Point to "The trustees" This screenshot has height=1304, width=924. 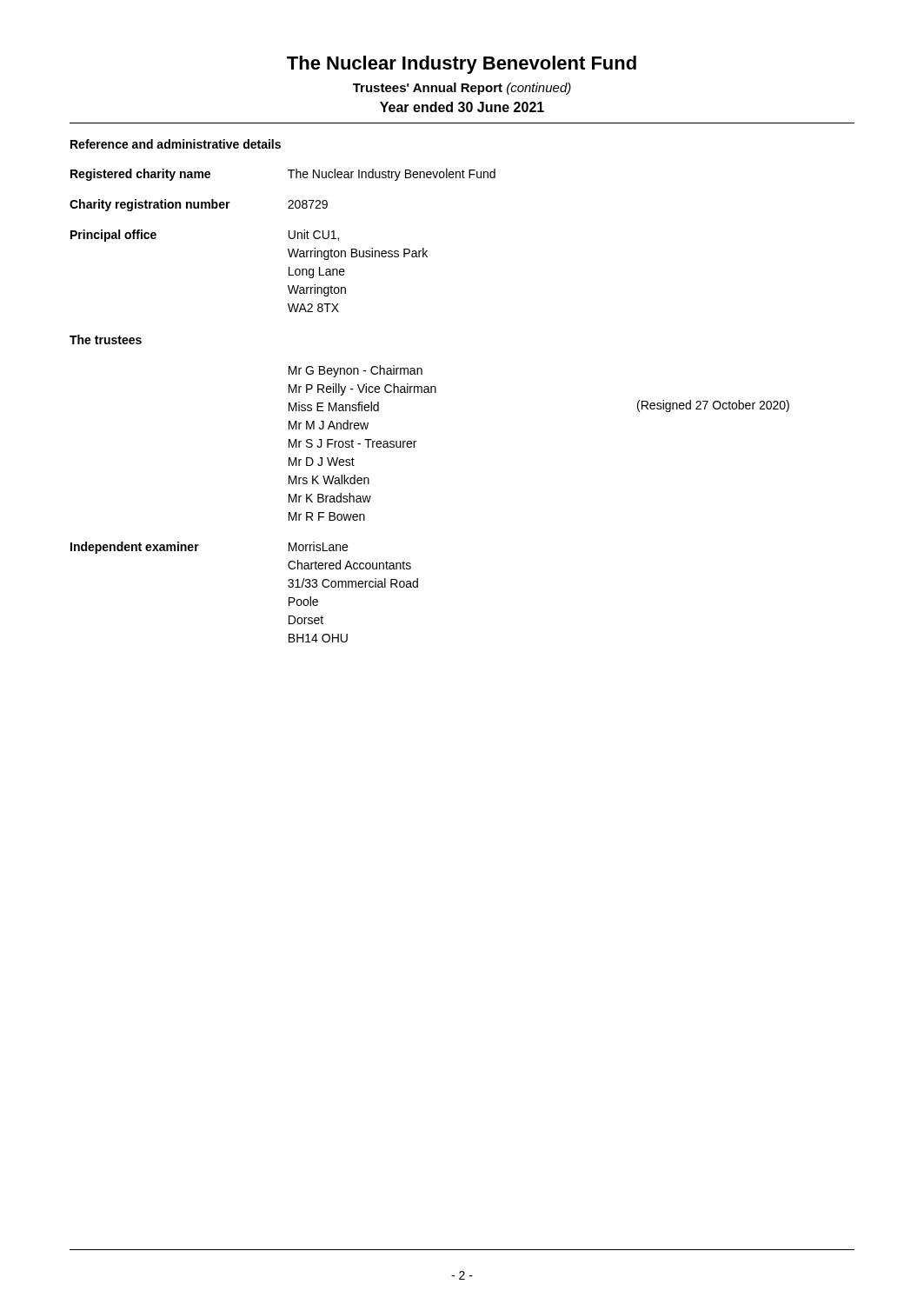[106, 340]
